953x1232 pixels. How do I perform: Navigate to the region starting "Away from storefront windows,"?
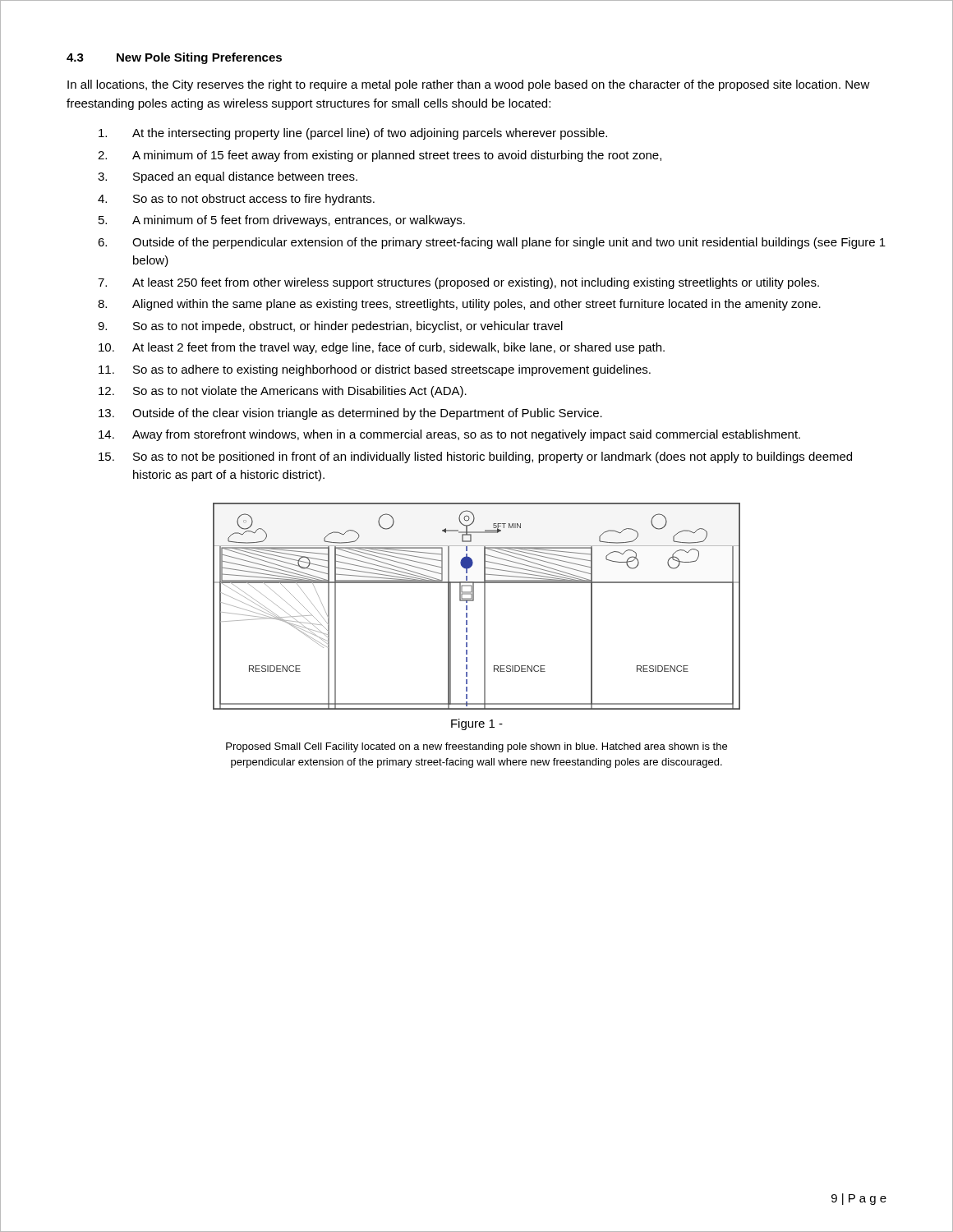click(509, 435)
